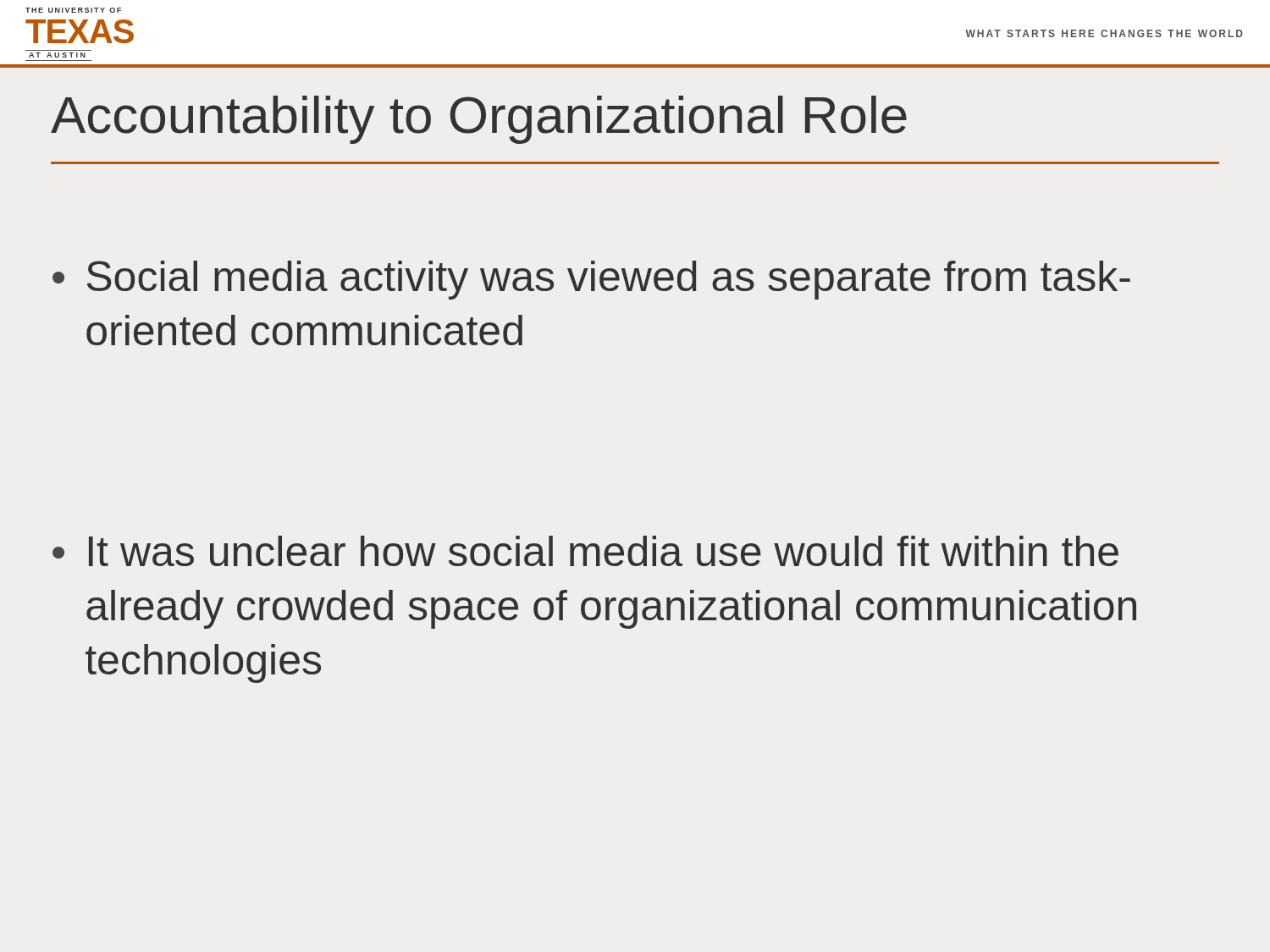Navigate to the element starting "• It was unclear how social media"
Screen dimensions: 952x1270
(635, 606)
